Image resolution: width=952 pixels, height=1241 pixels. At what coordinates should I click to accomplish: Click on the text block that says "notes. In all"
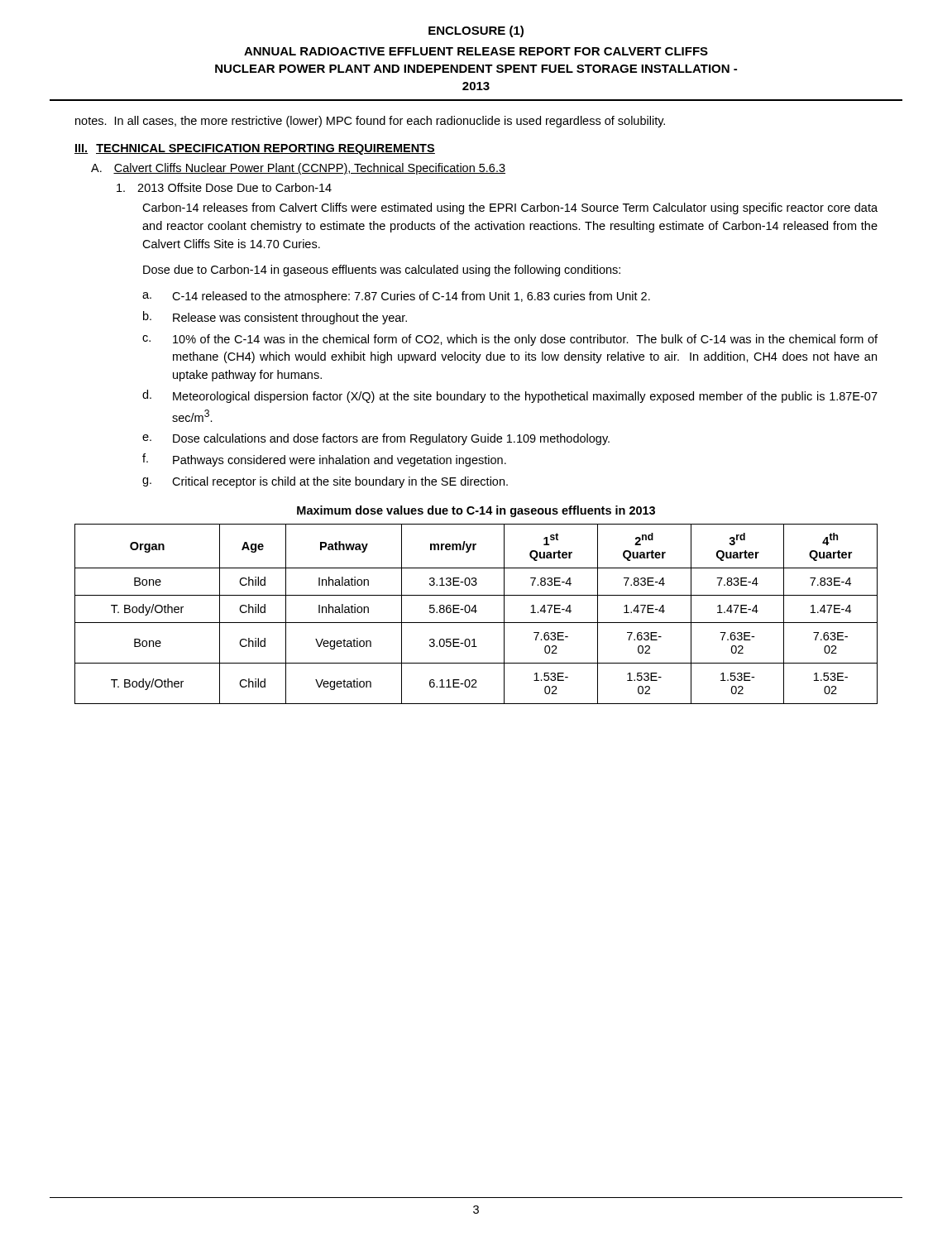tap(370, 121)
